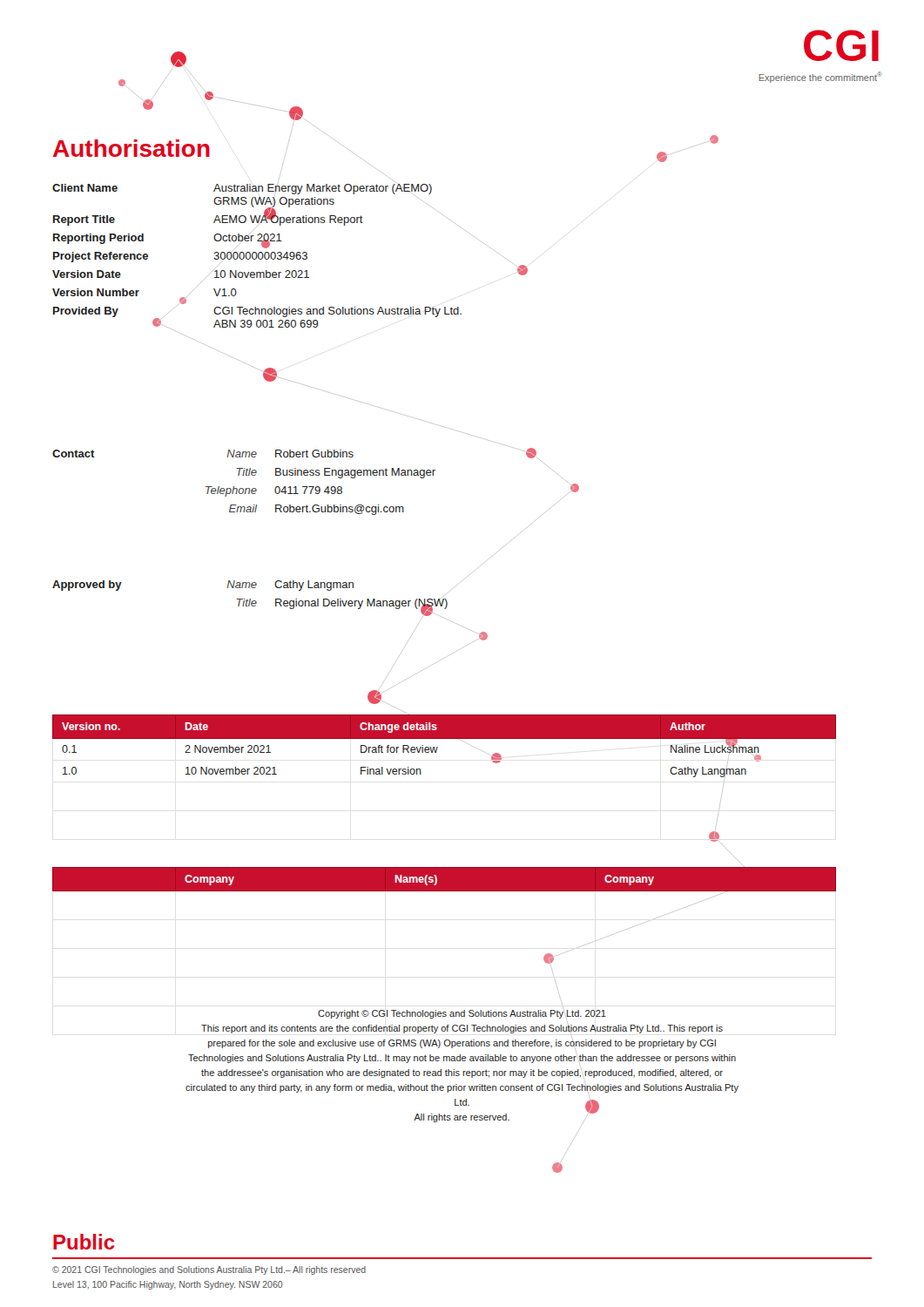Select the table that reads "0411 779 498"
The height and width of the screenshot is (1307, 924).
[444, 481]
